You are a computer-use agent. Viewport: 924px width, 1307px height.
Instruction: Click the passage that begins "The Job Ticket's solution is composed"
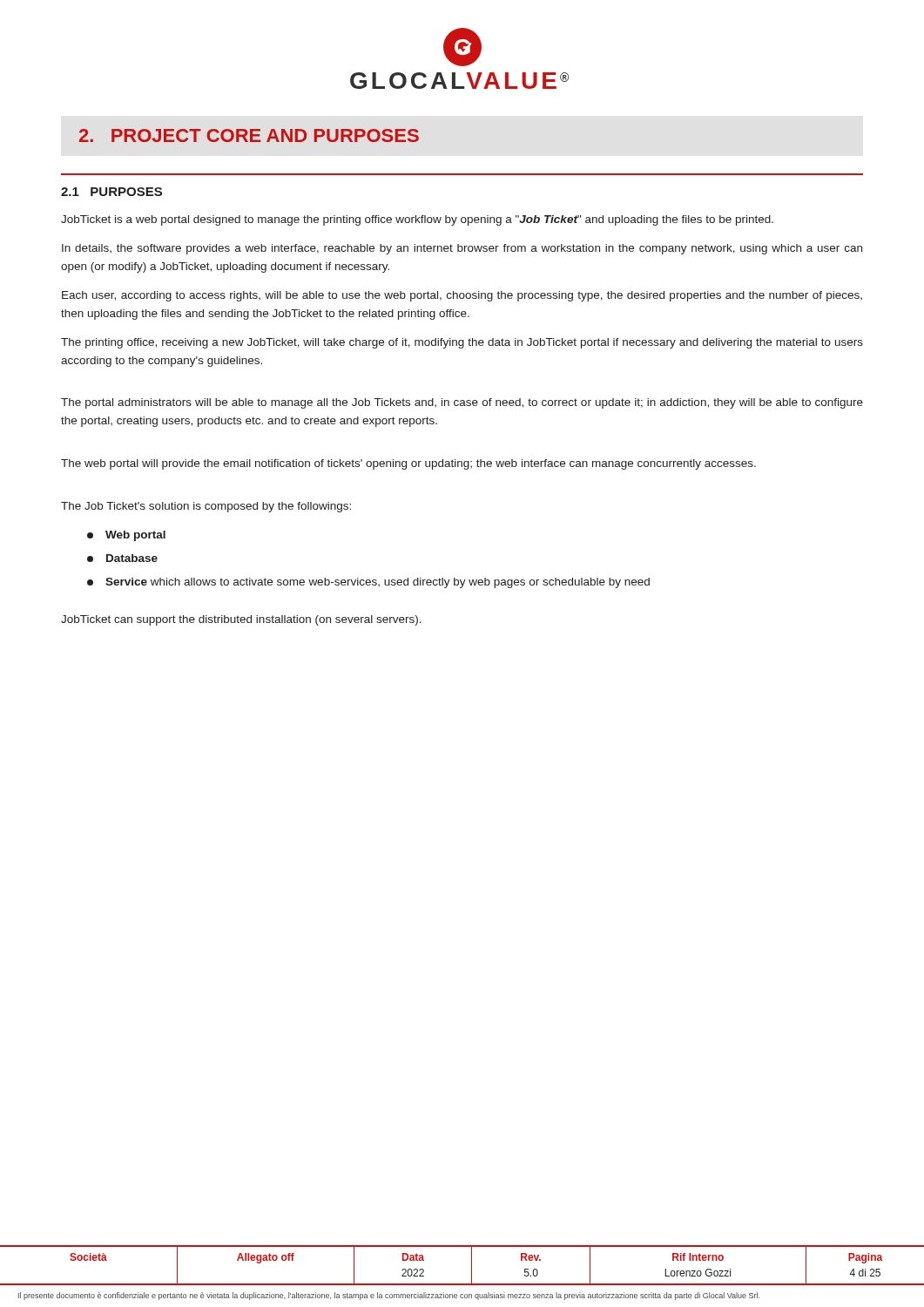[207, 506]
